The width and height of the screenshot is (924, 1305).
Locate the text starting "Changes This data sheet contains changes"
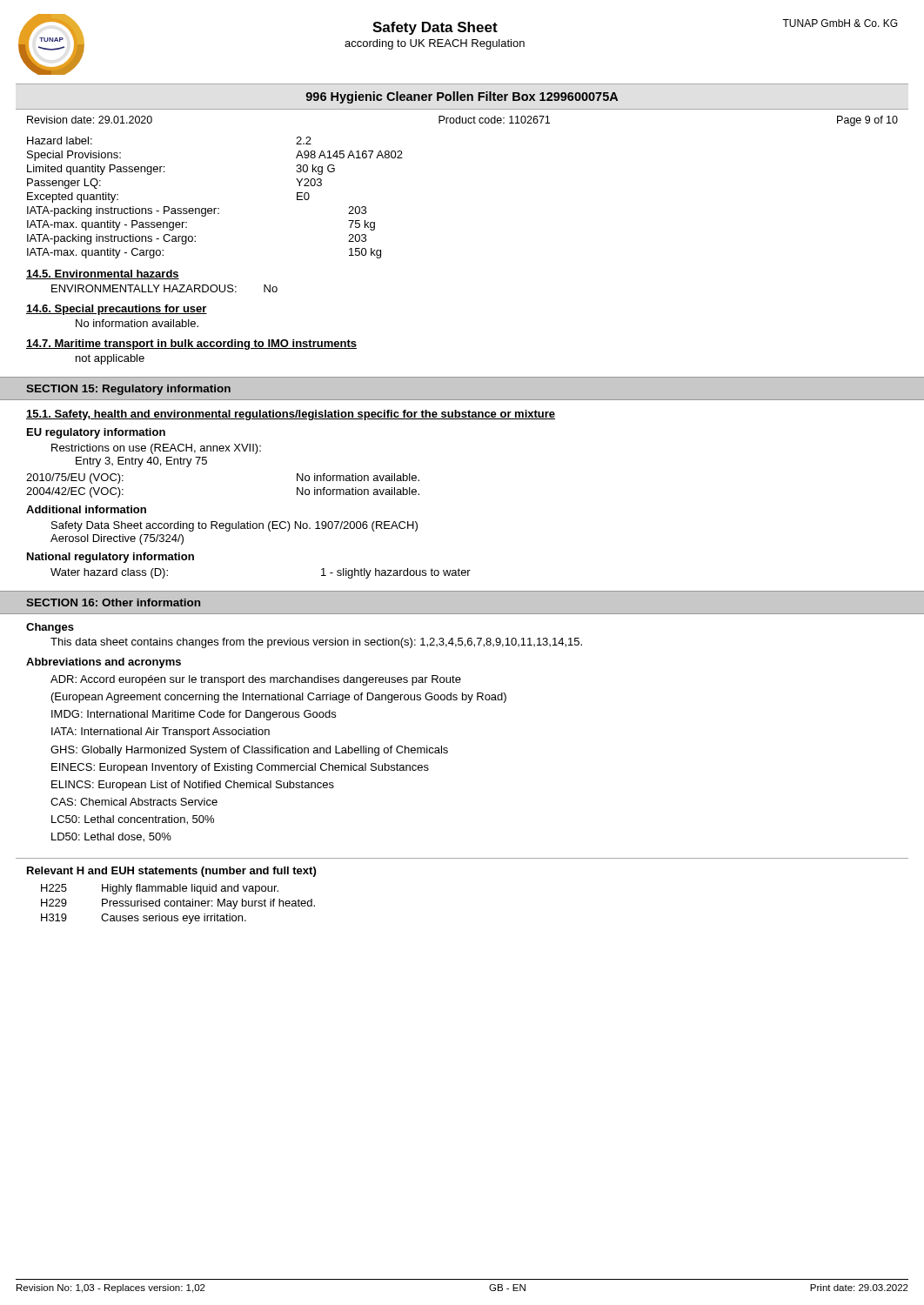tap(462, 634)
